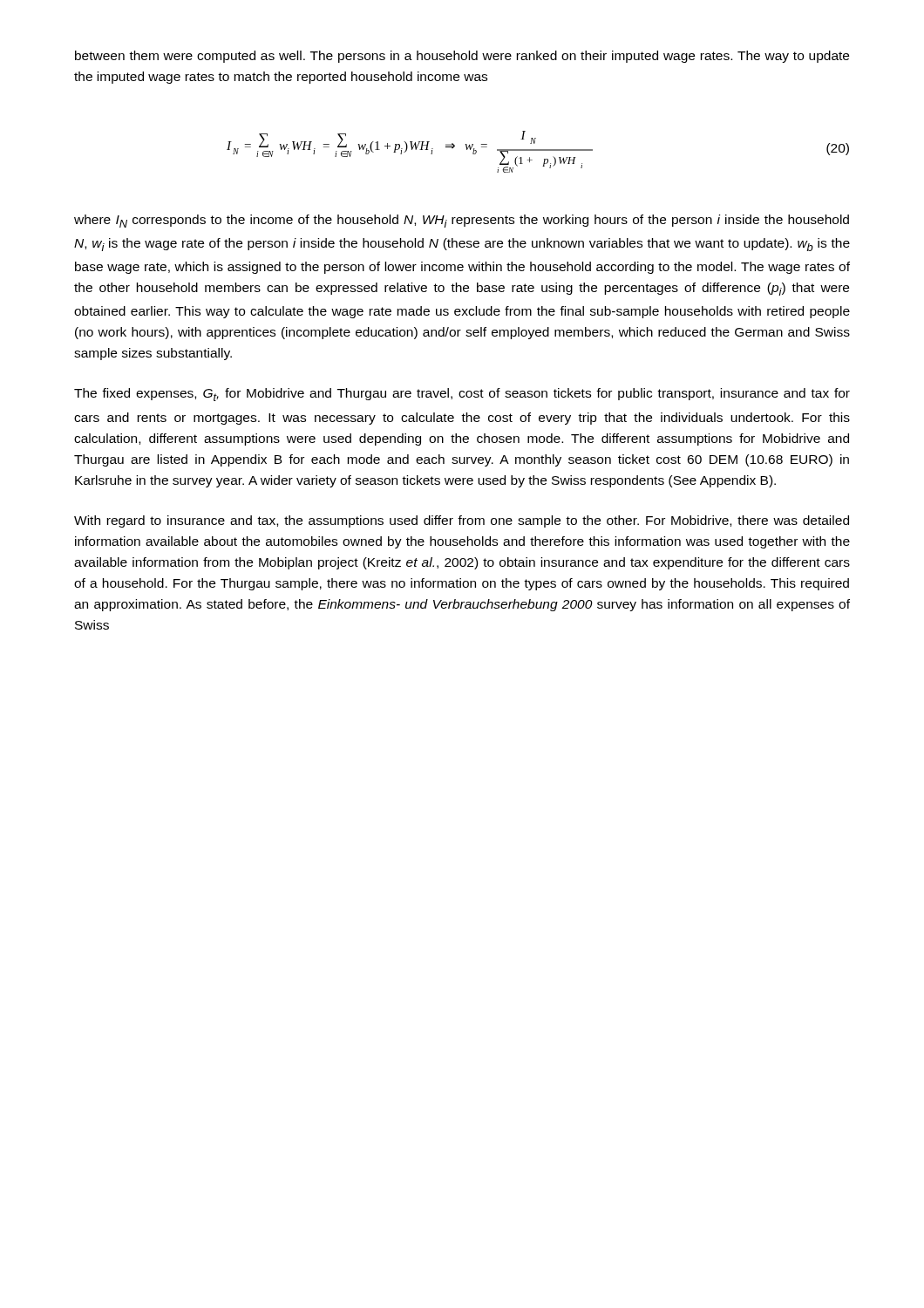This screenshot has width=924, height=1308.
Task: Click the formula that begins "I N = ∑ i ∈ N w"
Action: point(534,148)
